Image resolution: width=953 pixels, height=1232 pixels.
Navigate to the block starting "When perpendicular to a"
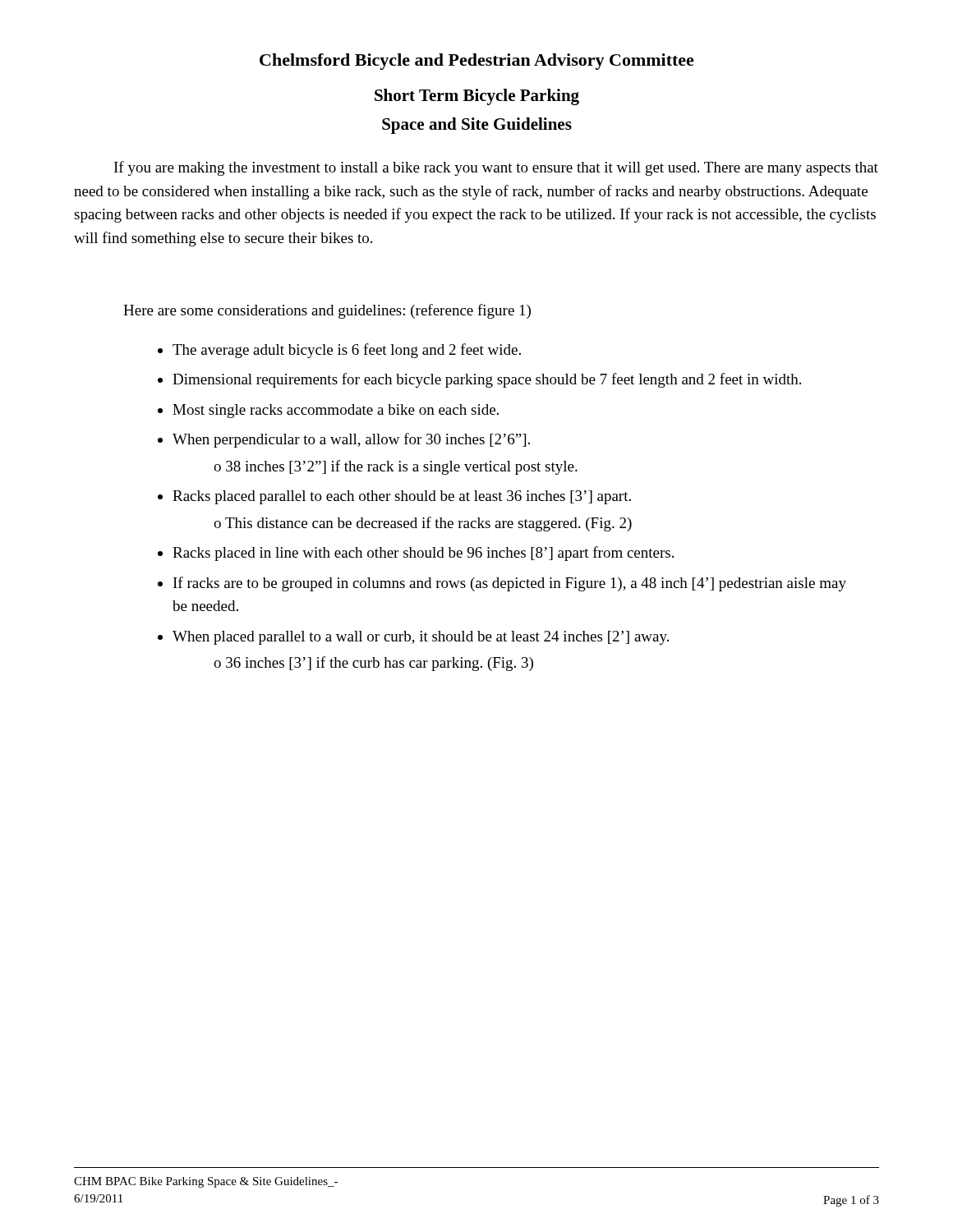513,454
